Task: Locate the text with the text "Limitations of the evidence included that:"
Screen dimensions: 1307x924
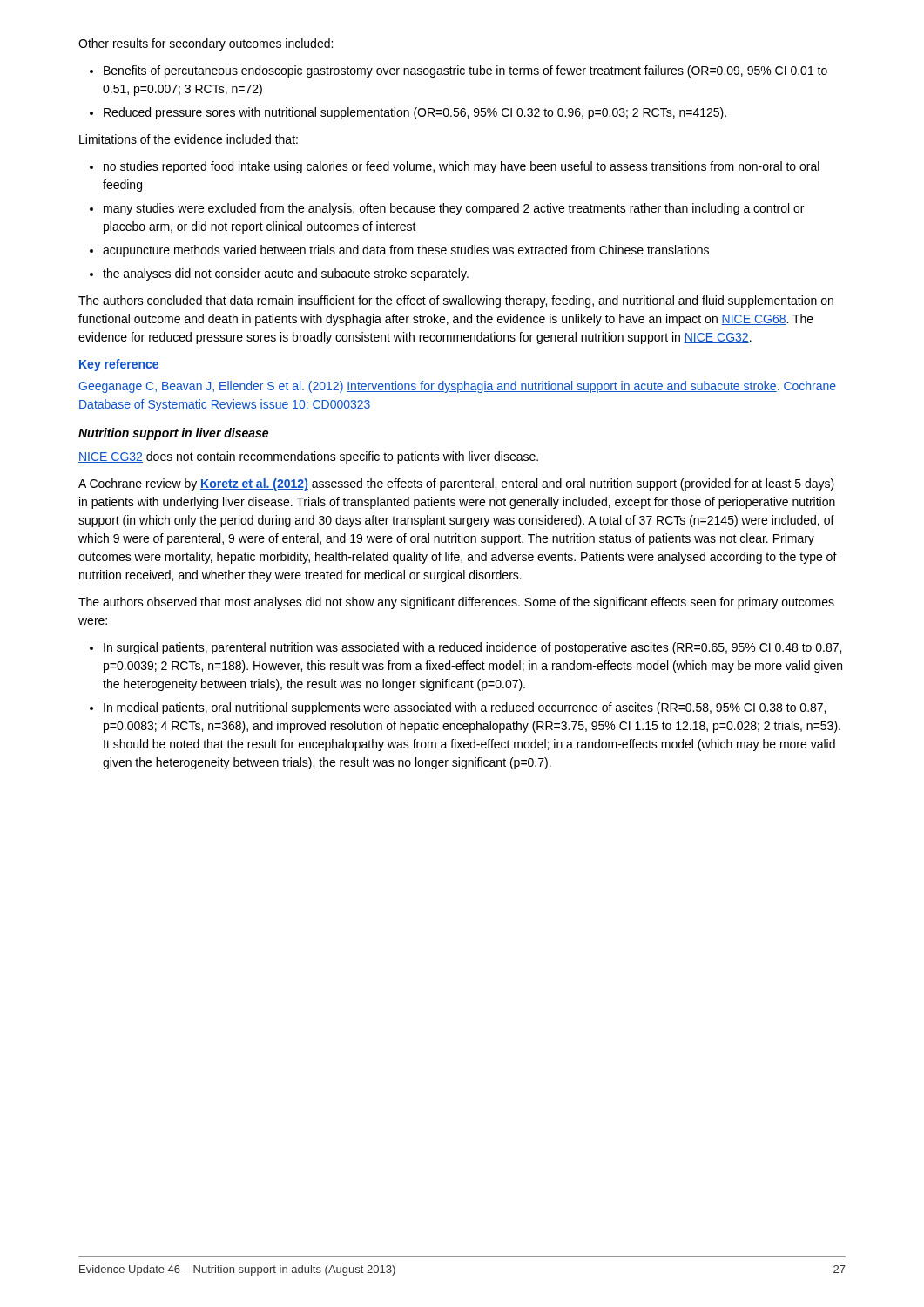Action: [x=189, y=139]
